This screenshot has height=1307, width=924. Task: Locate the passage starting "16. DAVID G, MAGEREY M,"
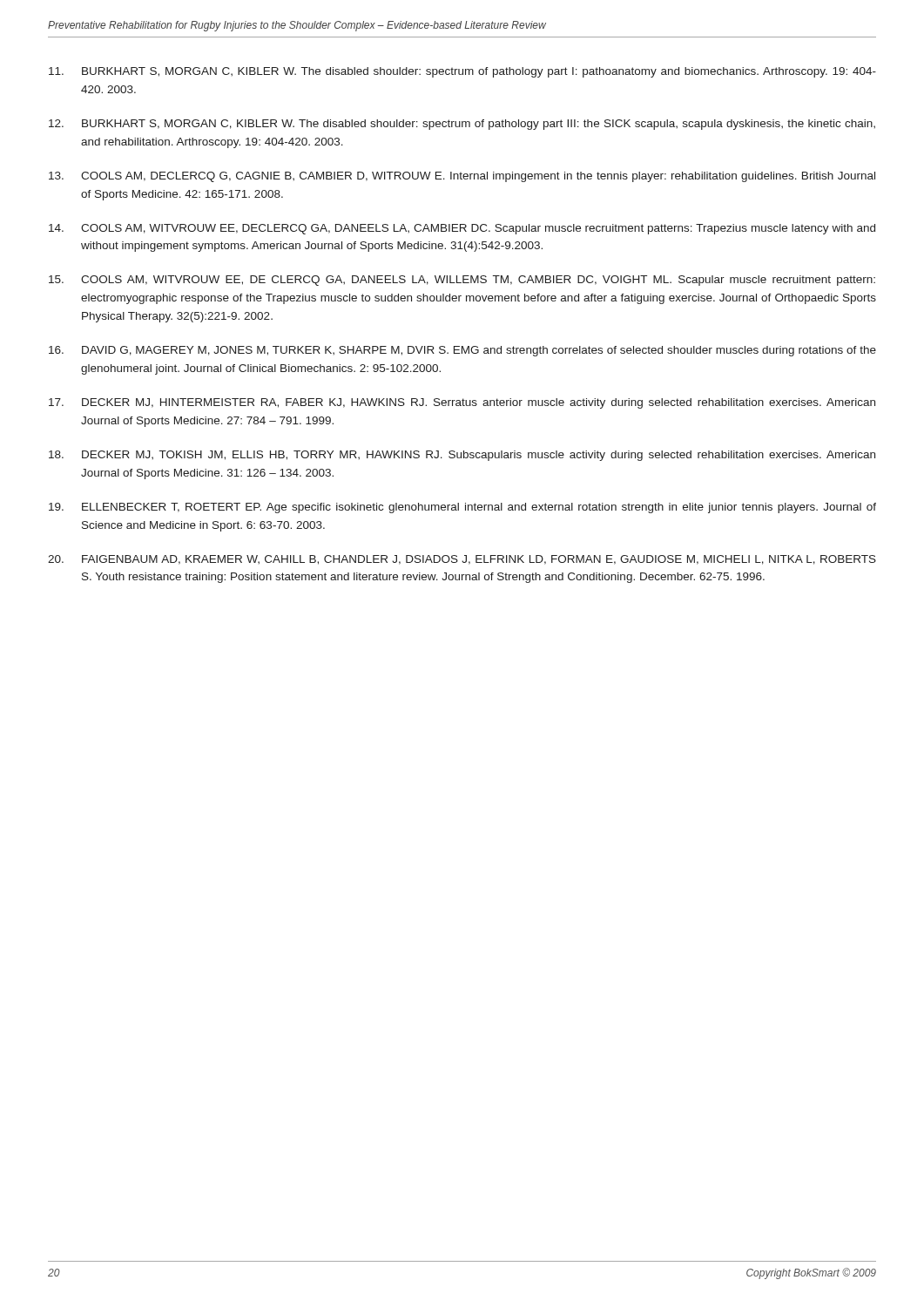462,360
